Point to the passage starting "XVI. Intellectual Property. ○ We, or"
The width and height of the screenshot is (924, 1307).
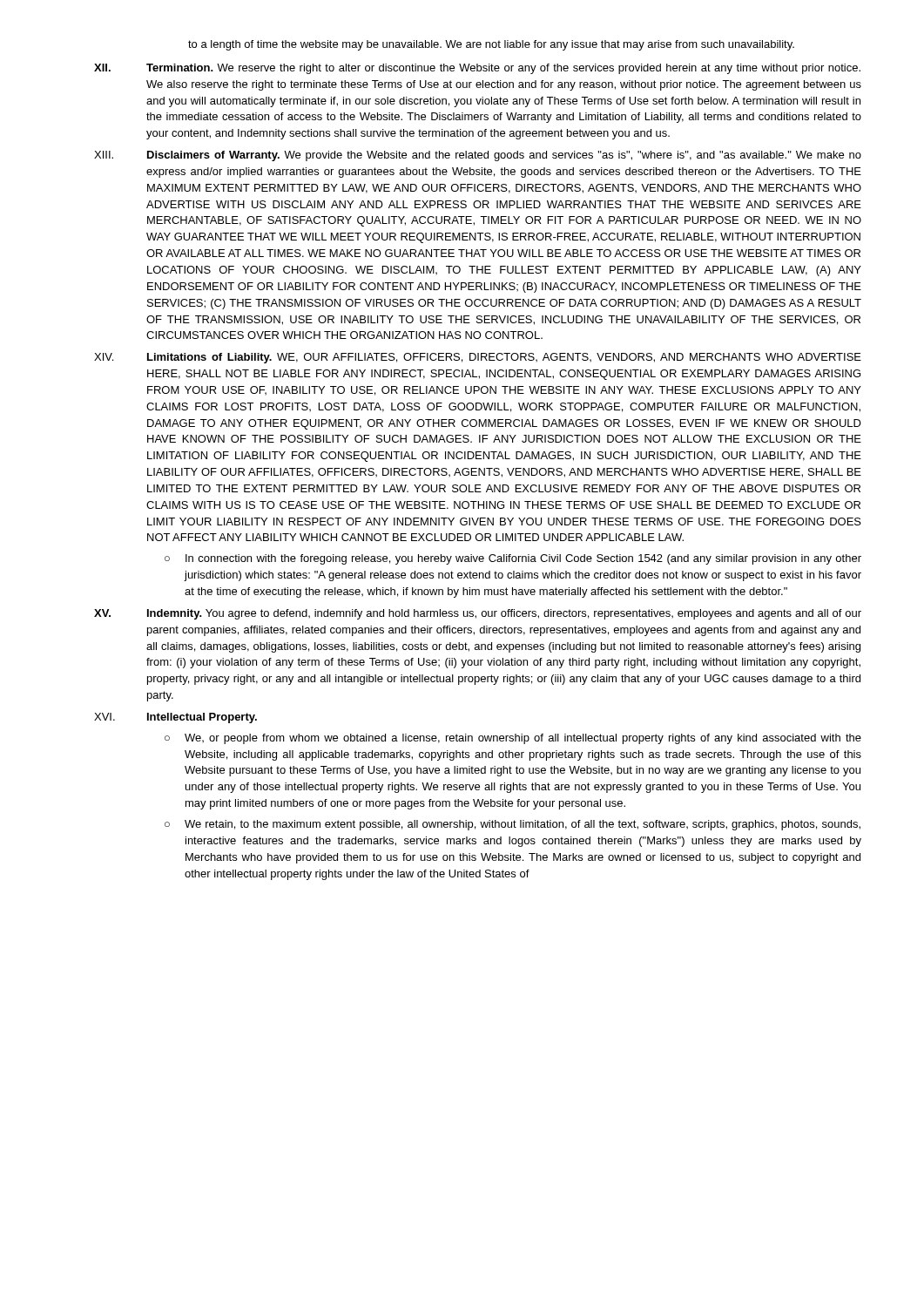(478, 796)
